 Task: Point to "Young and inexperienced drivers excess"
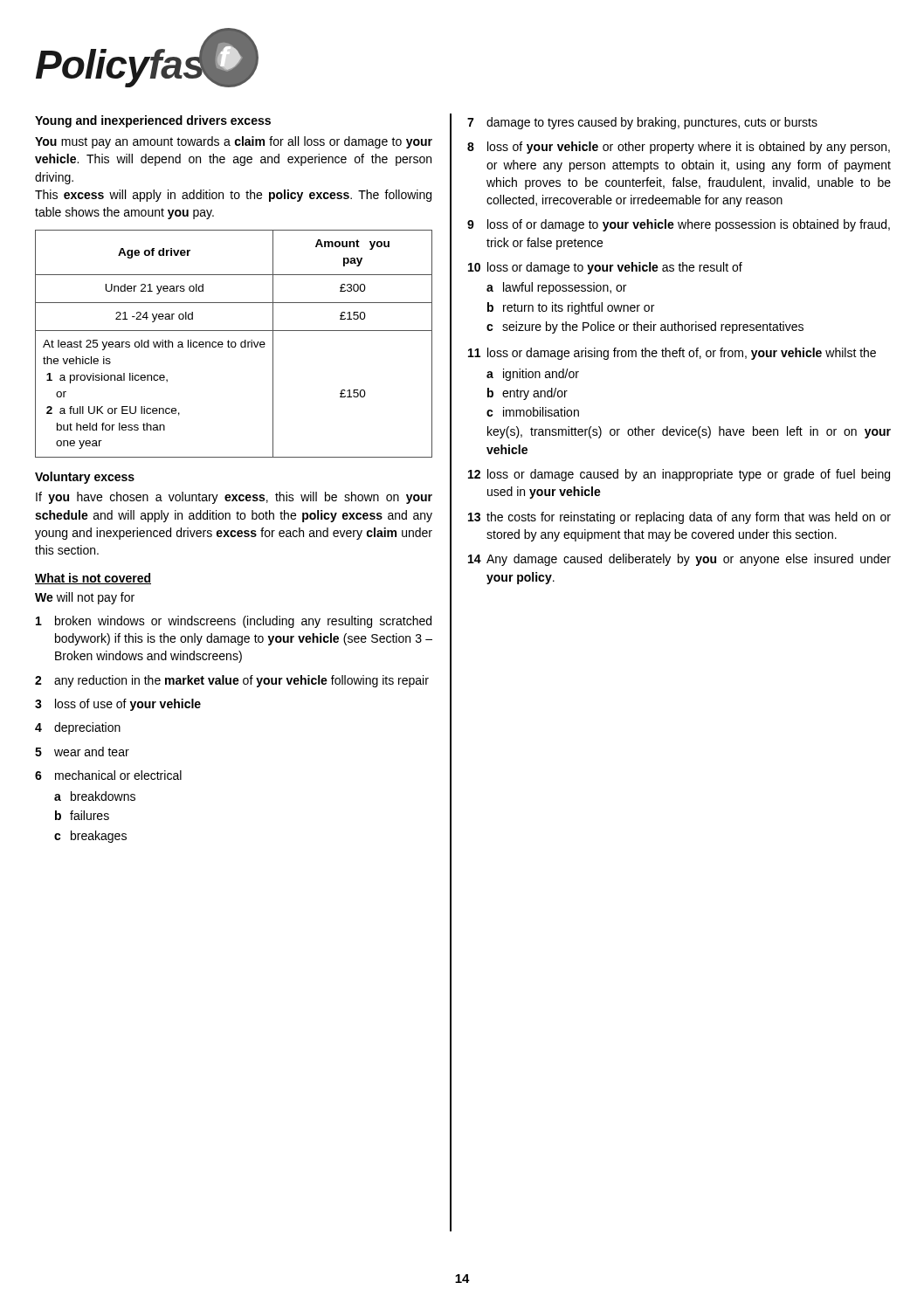pyautogui.click(x=153, y=121)
